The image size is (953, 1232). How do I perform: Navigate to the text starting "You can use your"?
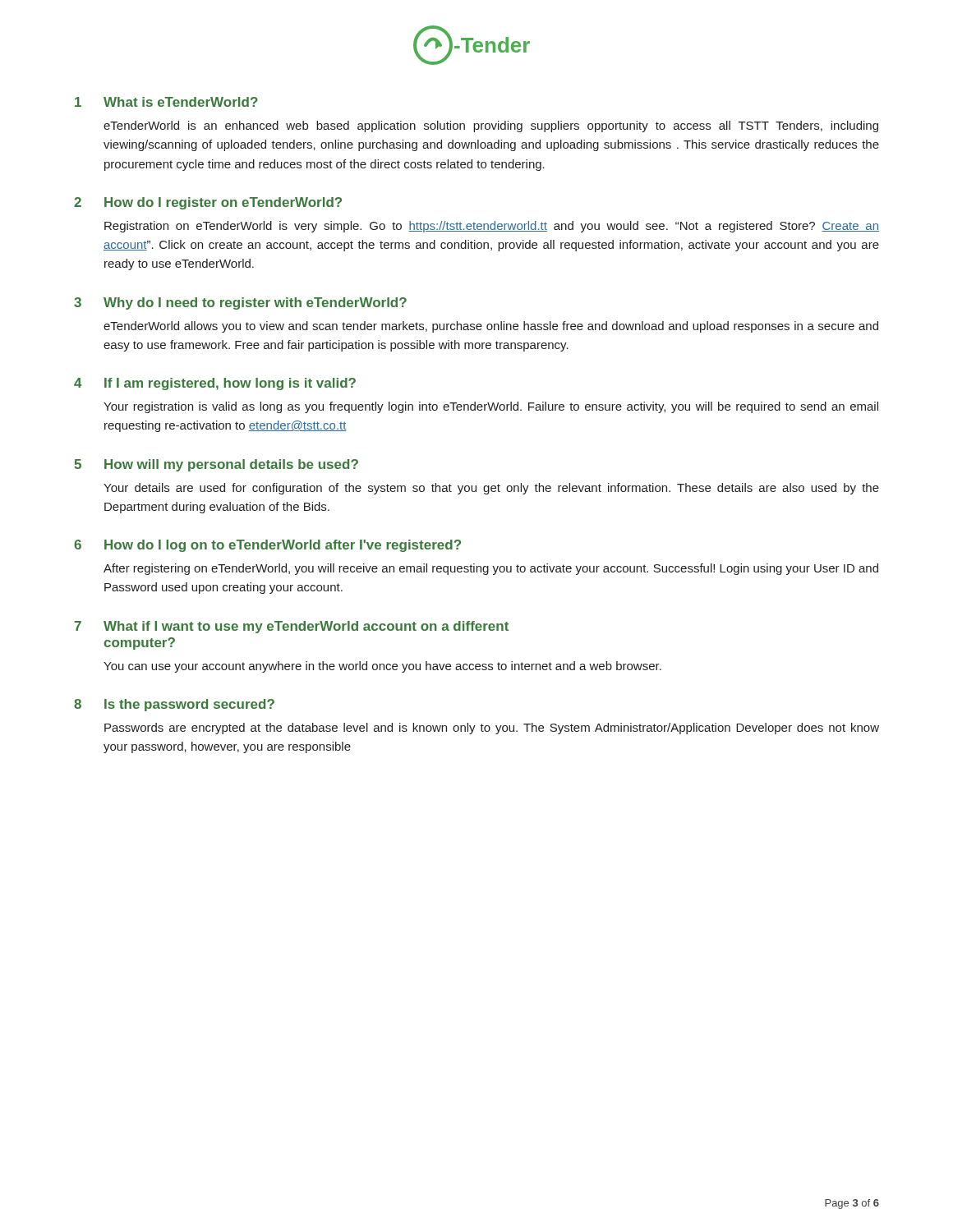click(383, 665)
